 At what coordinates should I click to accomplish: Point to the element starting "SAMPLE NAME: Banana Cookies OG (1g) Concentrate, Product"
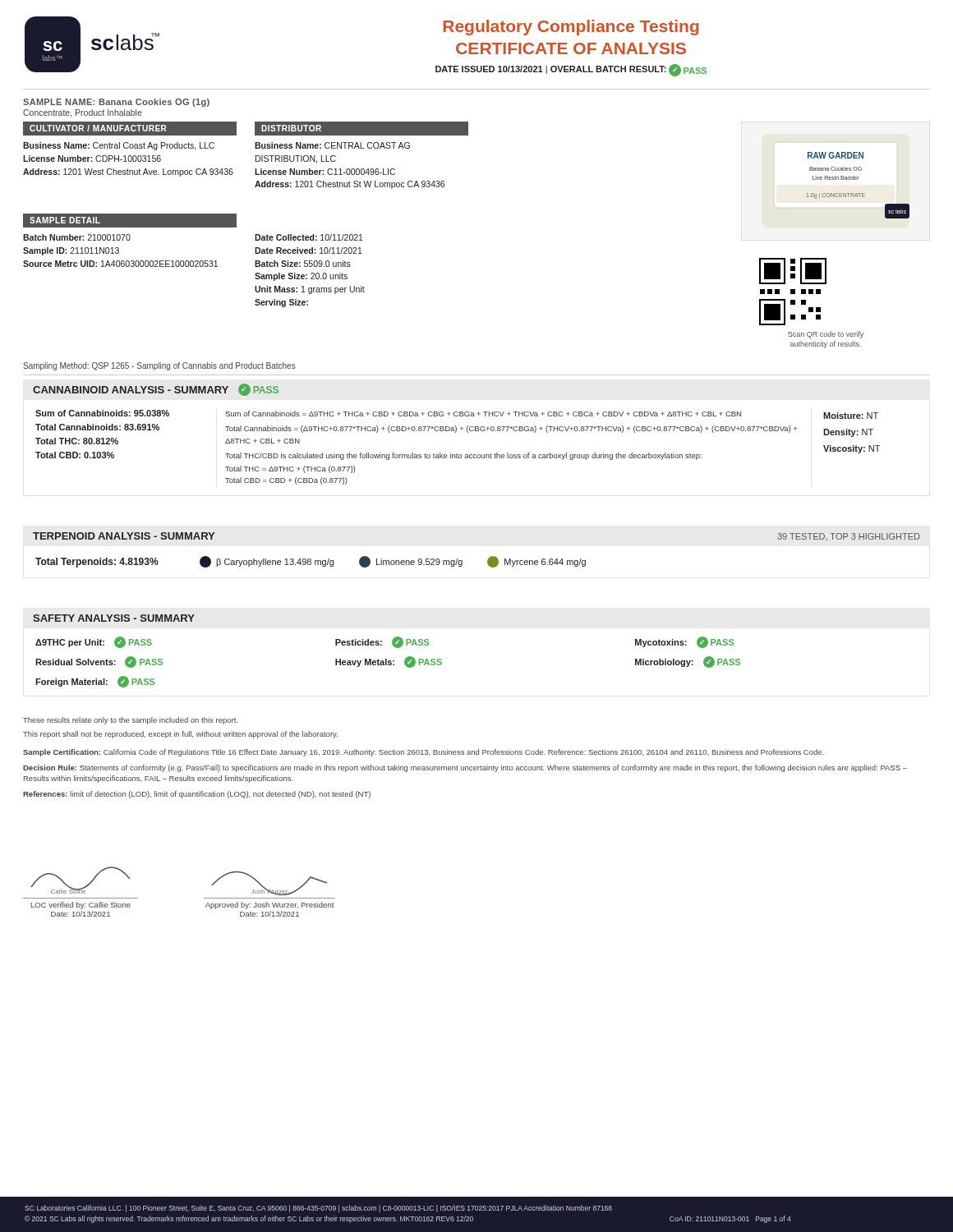coord(116,107)
